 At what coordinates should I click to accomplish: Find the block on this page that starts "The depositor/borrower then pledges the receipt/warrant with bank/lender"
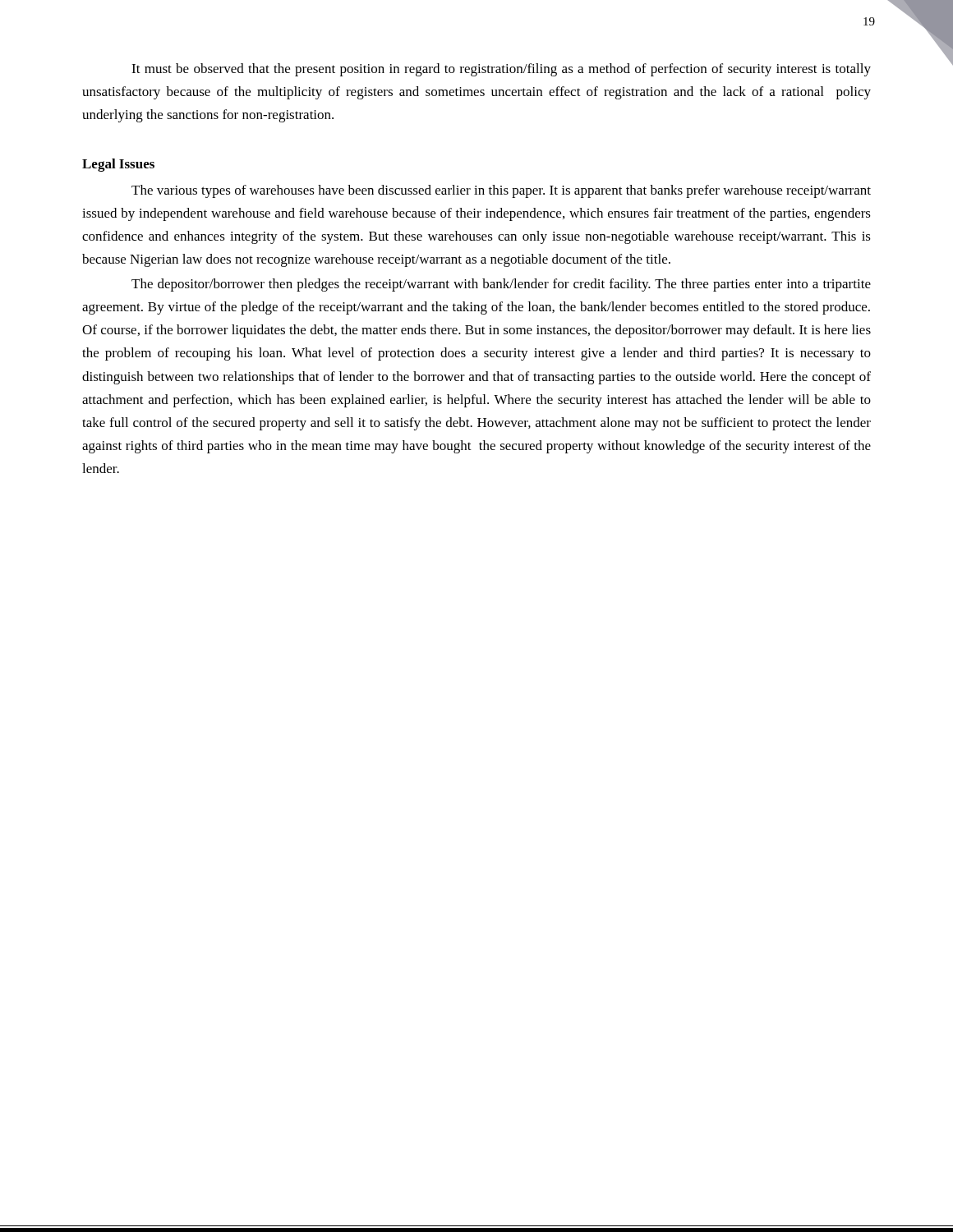[476, 377]
